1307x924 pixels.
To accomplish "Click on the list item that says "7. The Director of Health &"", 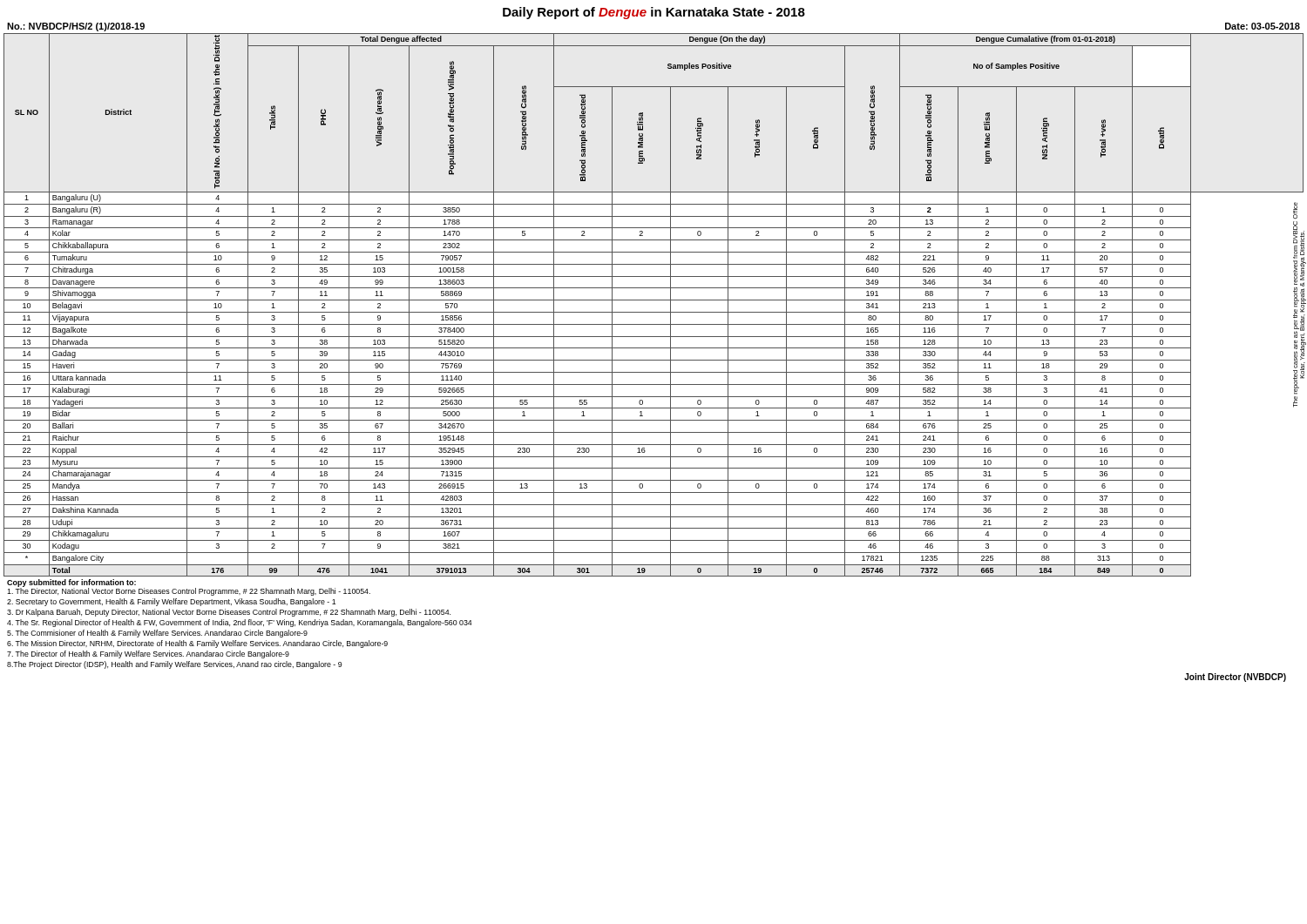I will [148, 654].
